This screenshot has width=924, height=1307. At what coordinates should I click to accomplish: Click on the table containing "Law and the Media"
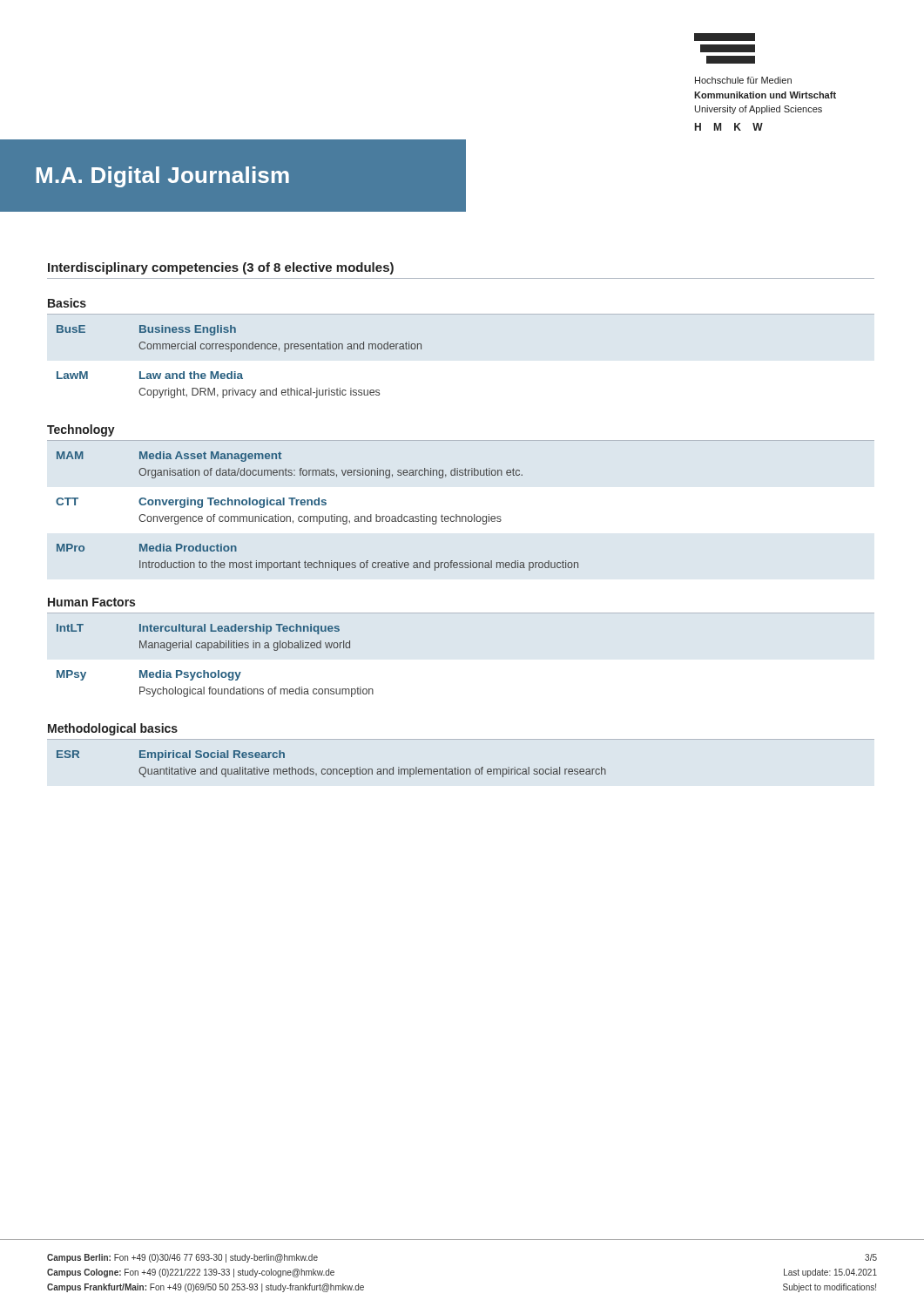pos(461,361)
